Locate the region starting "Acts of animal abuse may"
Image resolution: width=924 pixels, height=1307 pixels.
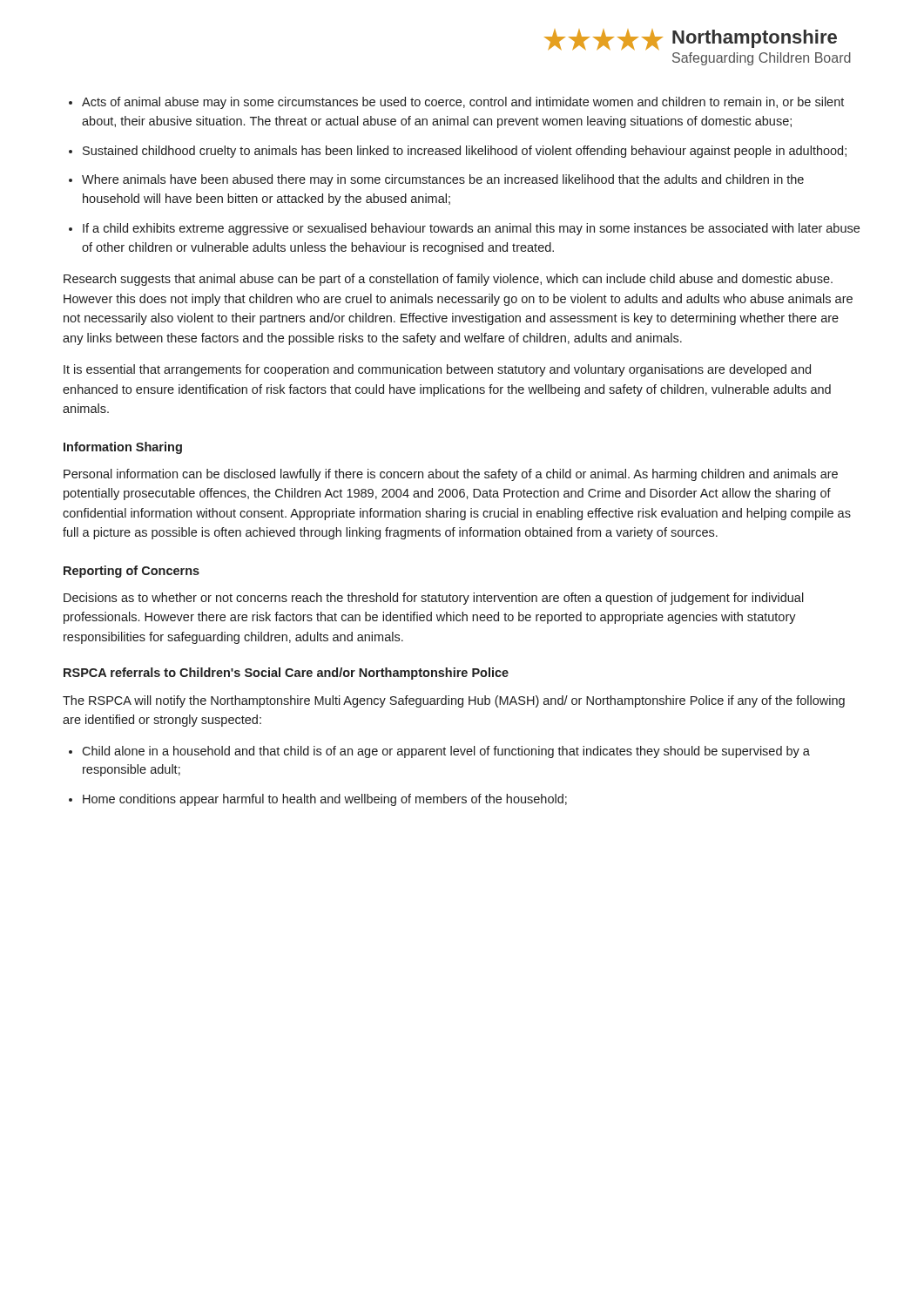[463, 111]
